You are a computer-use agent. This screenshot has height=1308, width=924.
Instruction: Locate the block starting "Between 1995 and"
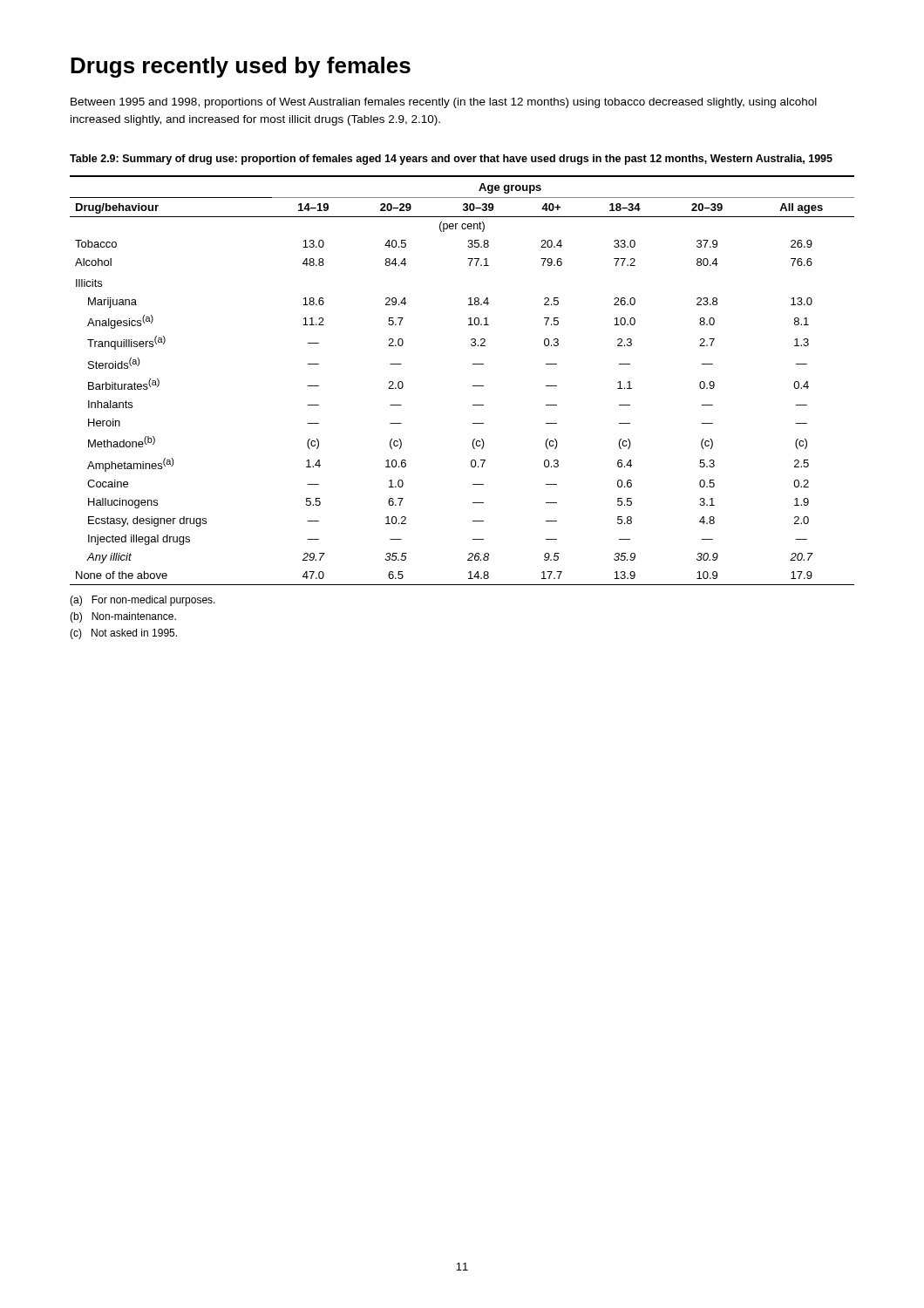[462, 111]
